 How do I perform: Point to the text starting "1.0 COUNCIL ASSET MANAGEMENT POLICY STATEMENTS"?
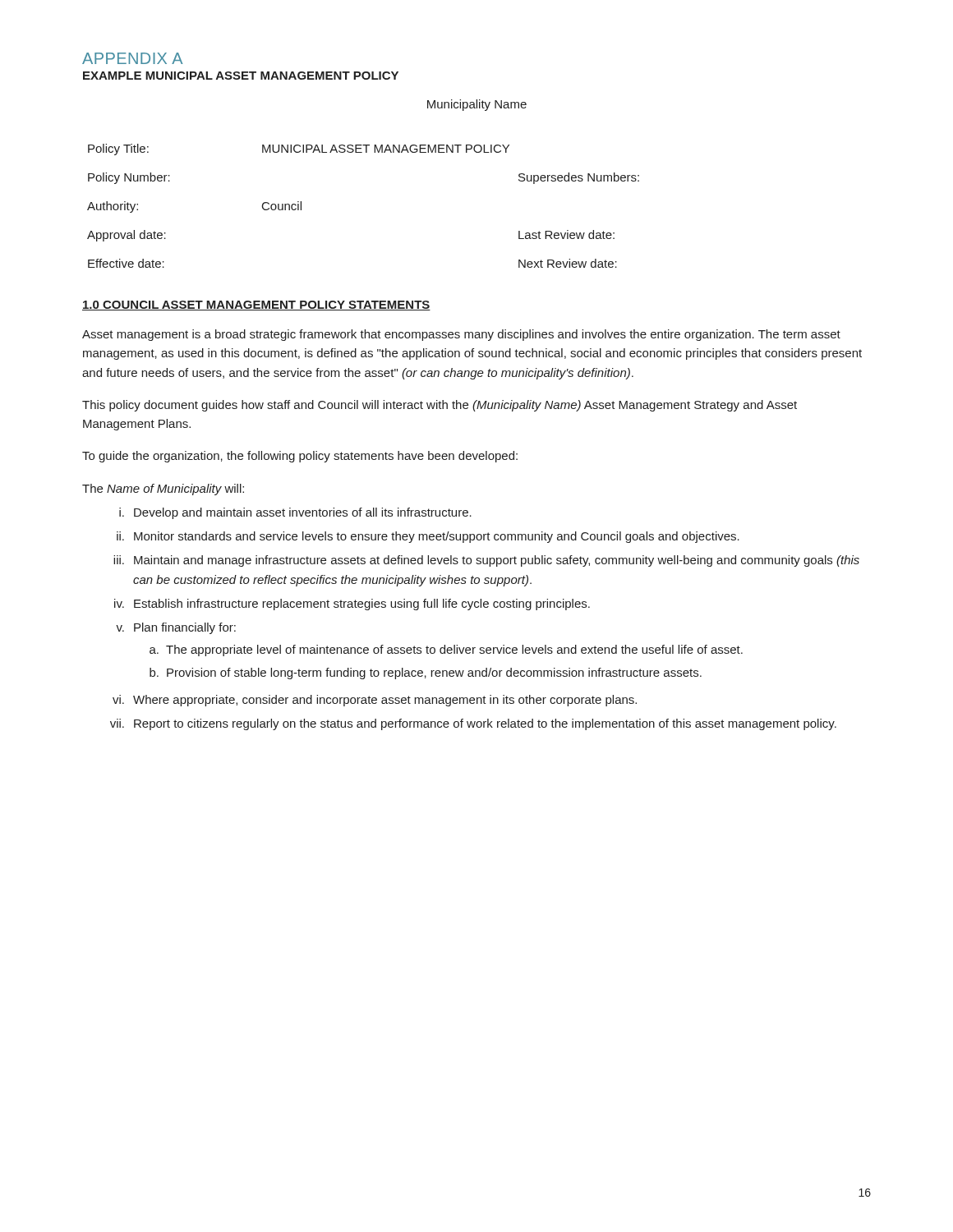point(256,306)
